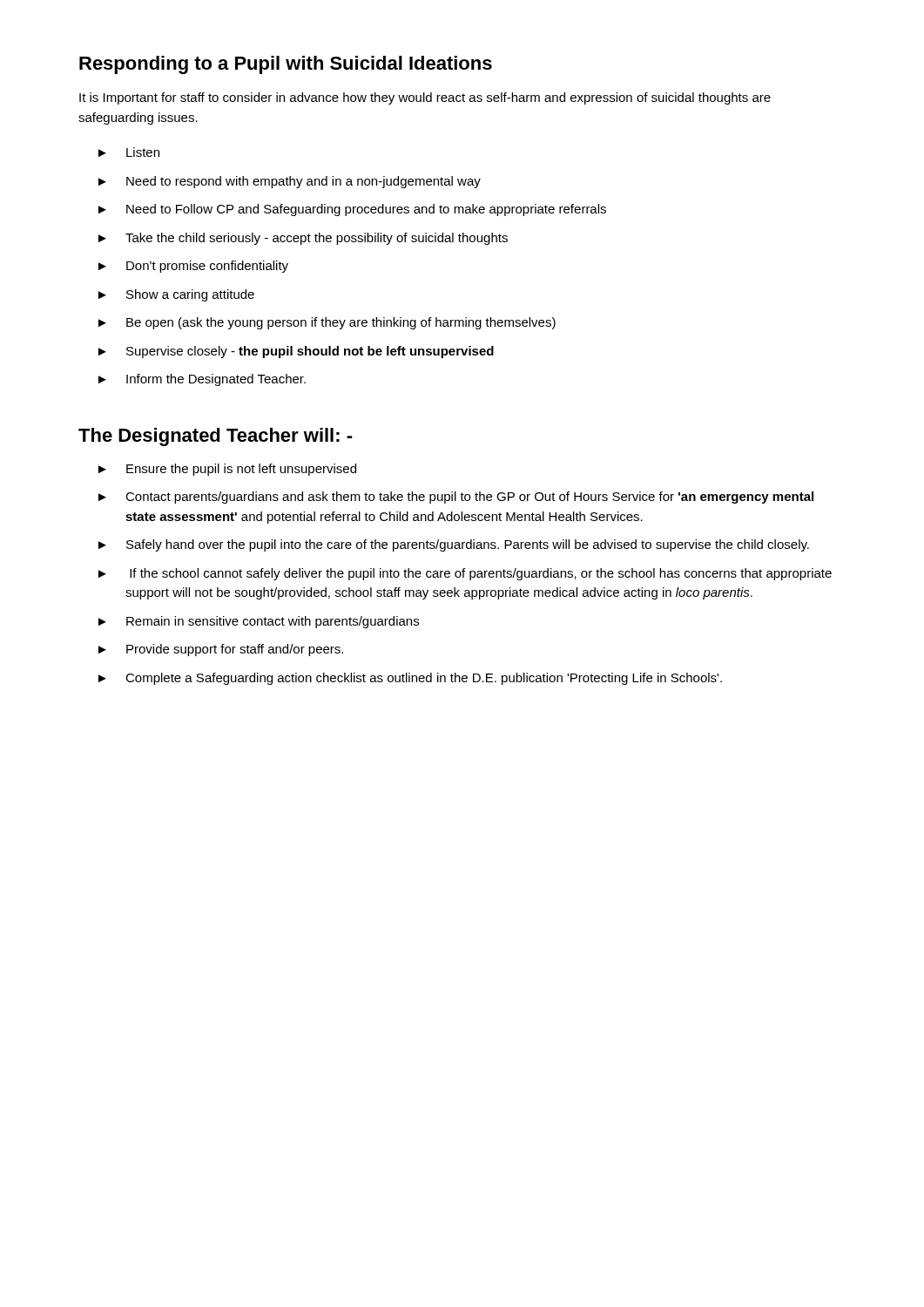The width and height of the screenshot is (924, 1307).
Task: Locate the passage starting "► Need to respond with empathy and in"
Action: pos(471,181)
